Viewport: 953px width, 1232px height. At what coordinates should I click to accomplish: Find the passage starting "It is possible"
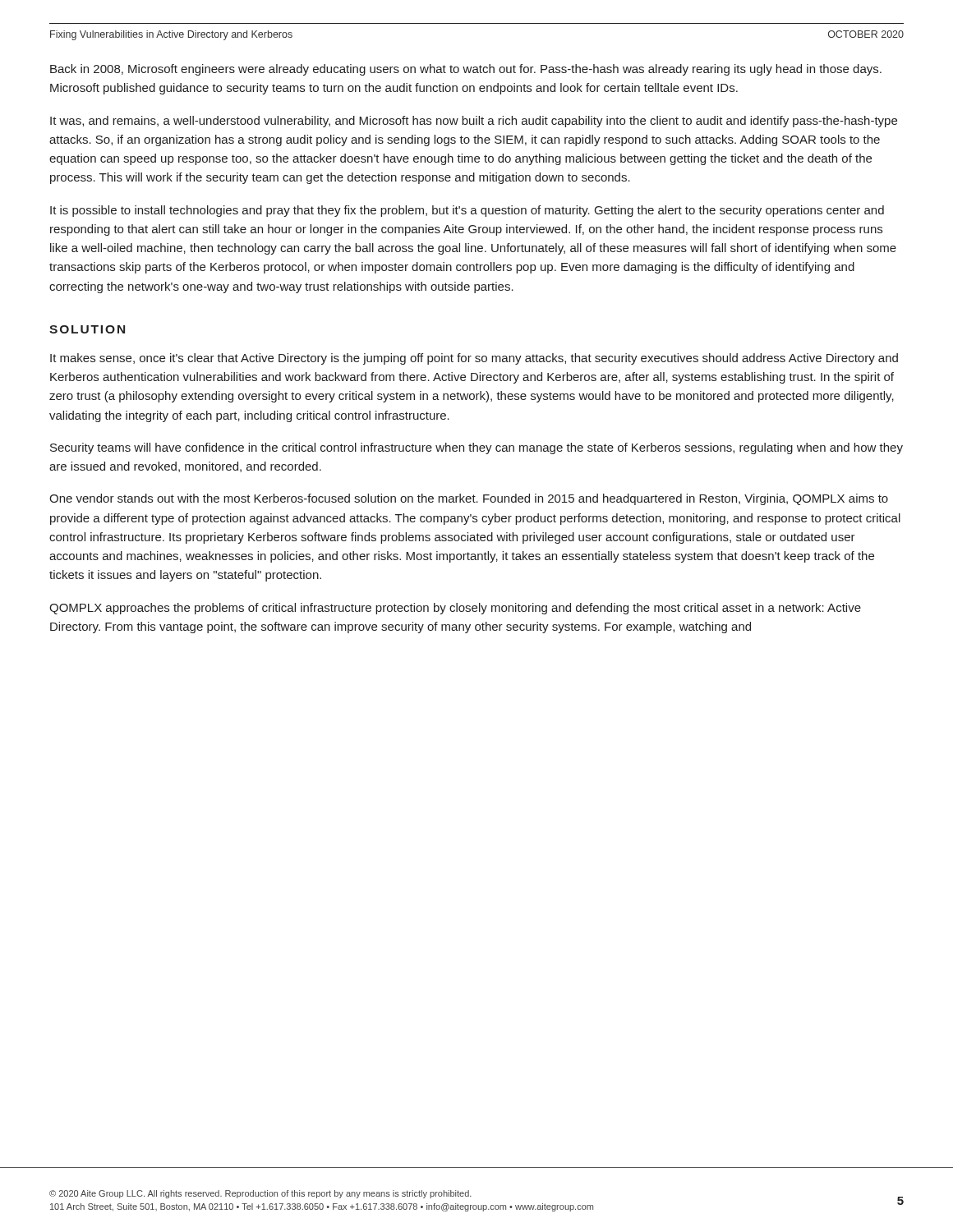coord(473,248)
